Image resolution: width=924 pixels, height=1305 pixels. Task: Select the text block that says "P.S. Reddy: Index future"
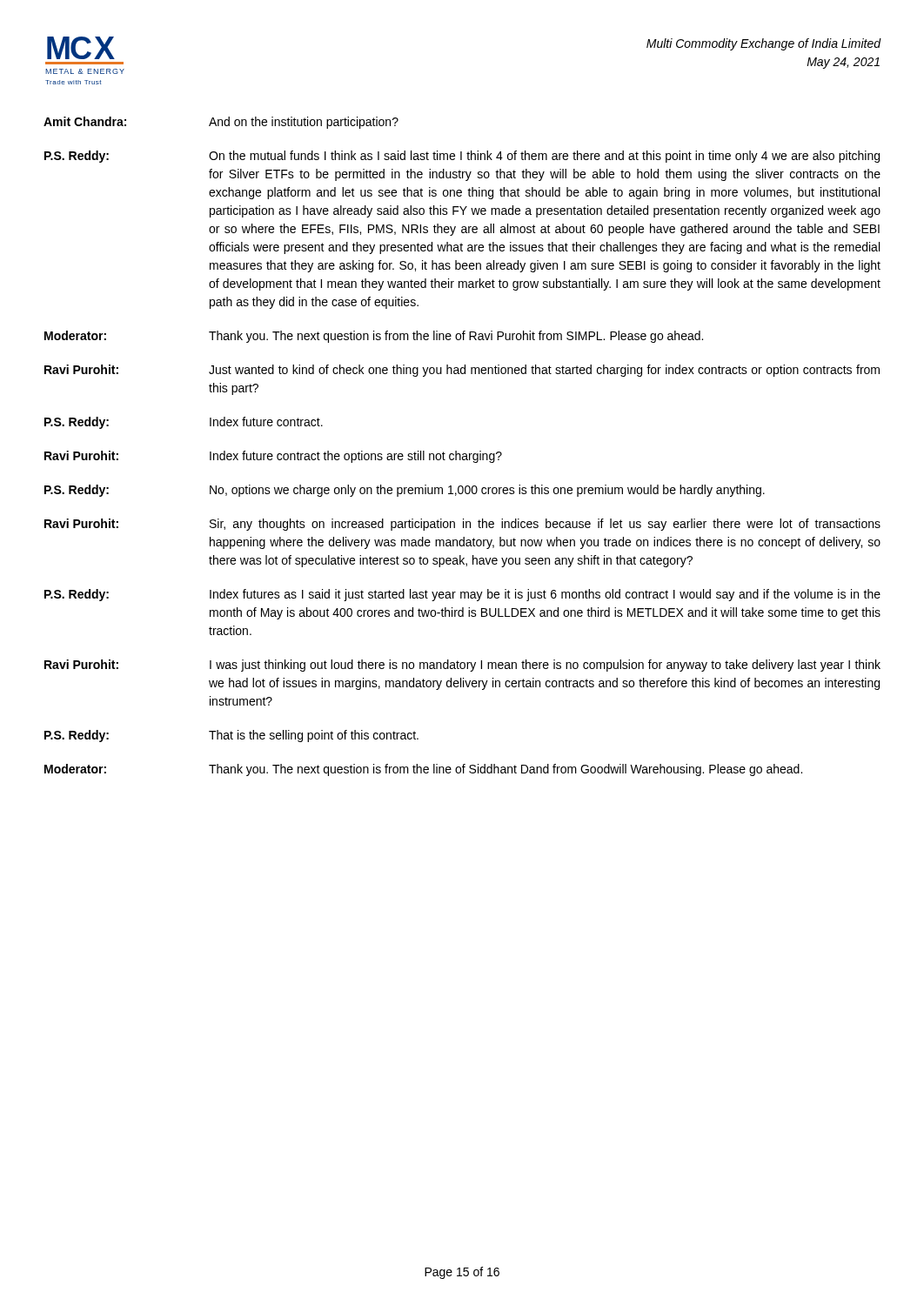pyautogui.click(x=73, y=422)
